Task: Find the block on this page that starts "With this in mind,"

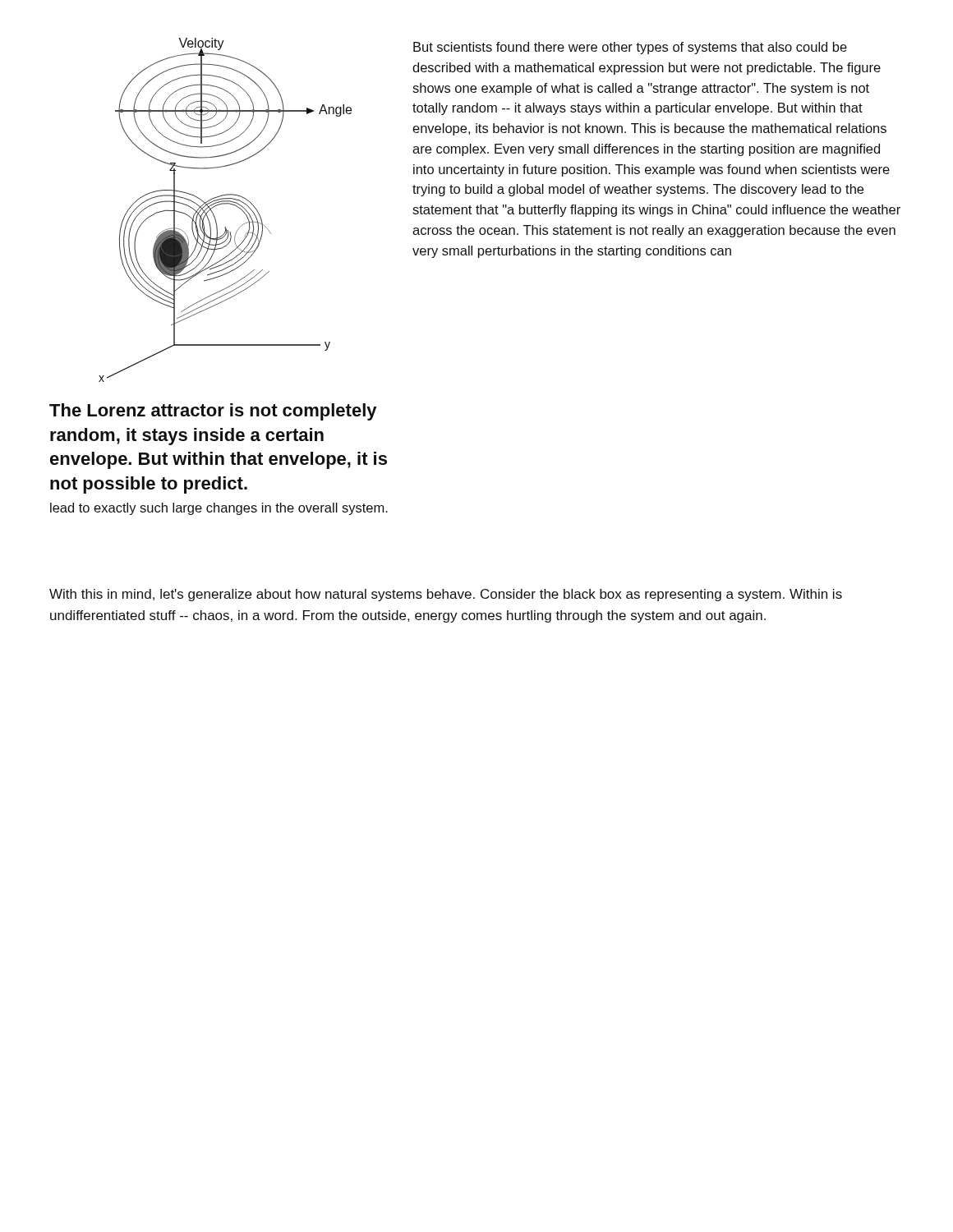Action: (446, 605)
